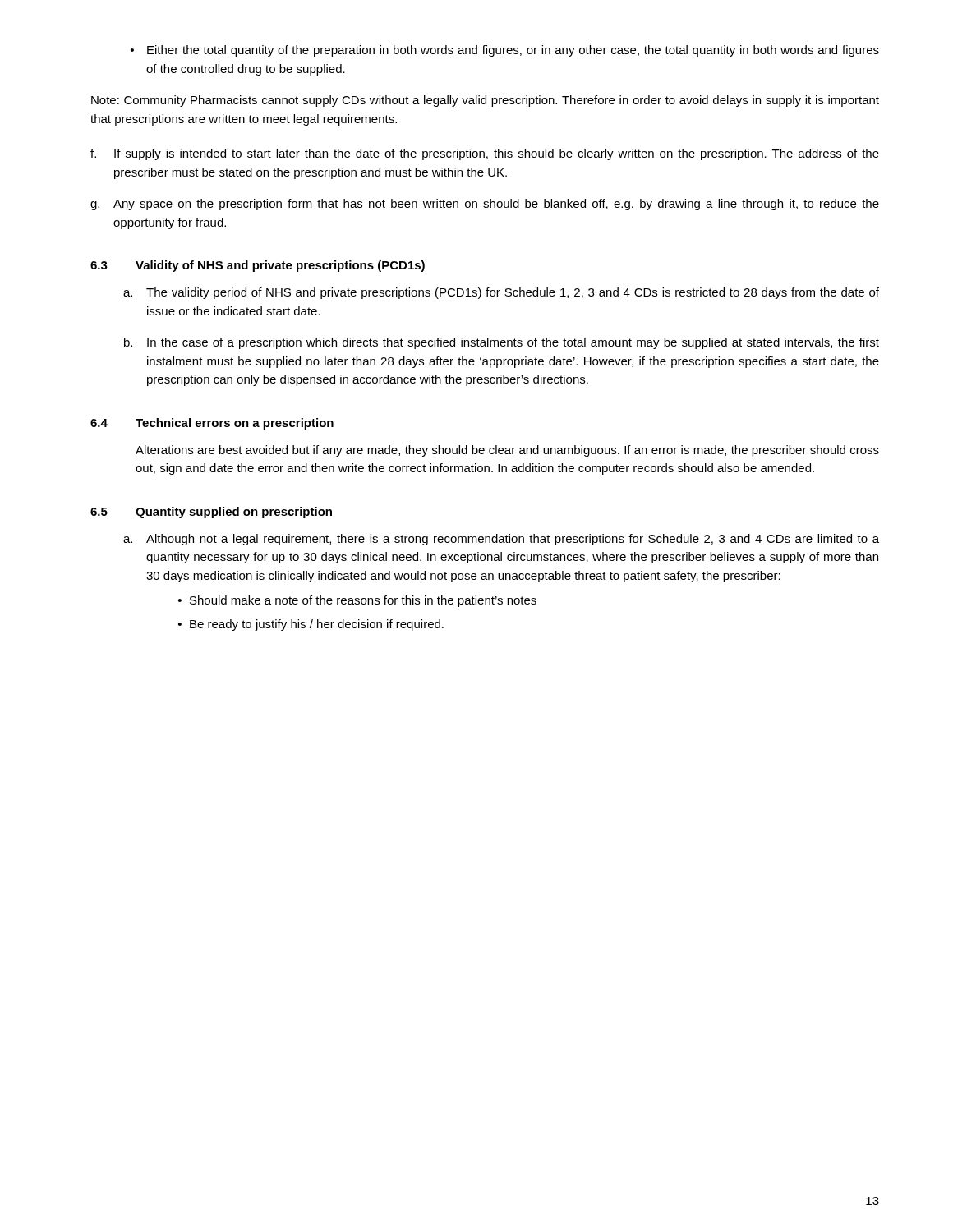Navigate to the text block starting "• Either the total quantity"

pyautogui.click(x=501, y=60)
